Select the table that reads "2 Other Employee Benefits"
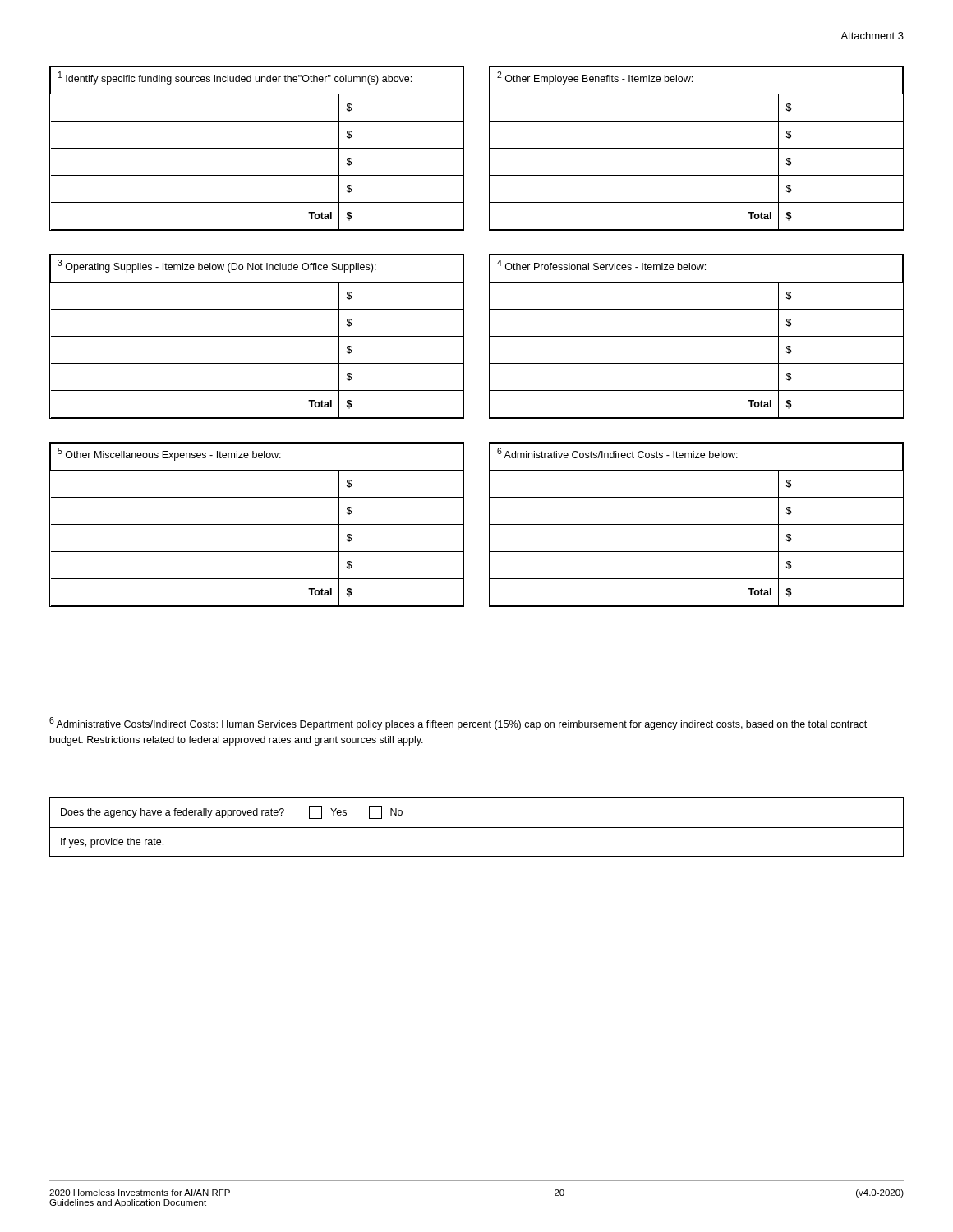This screenshot has width=953, height=1232. (696, 148)
